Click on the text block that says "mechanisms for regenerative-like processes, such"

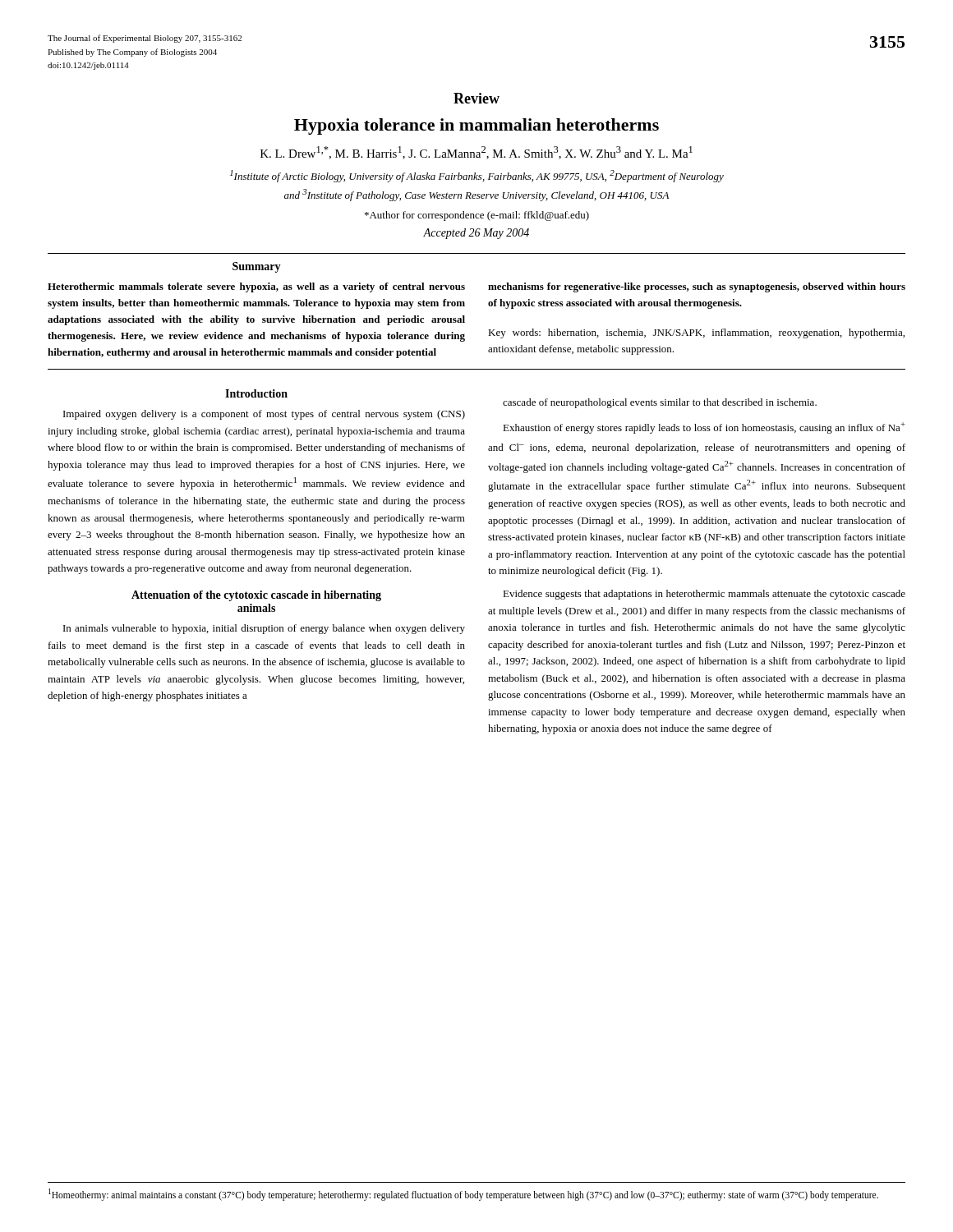pyautogui.click(x=697, y=294)
